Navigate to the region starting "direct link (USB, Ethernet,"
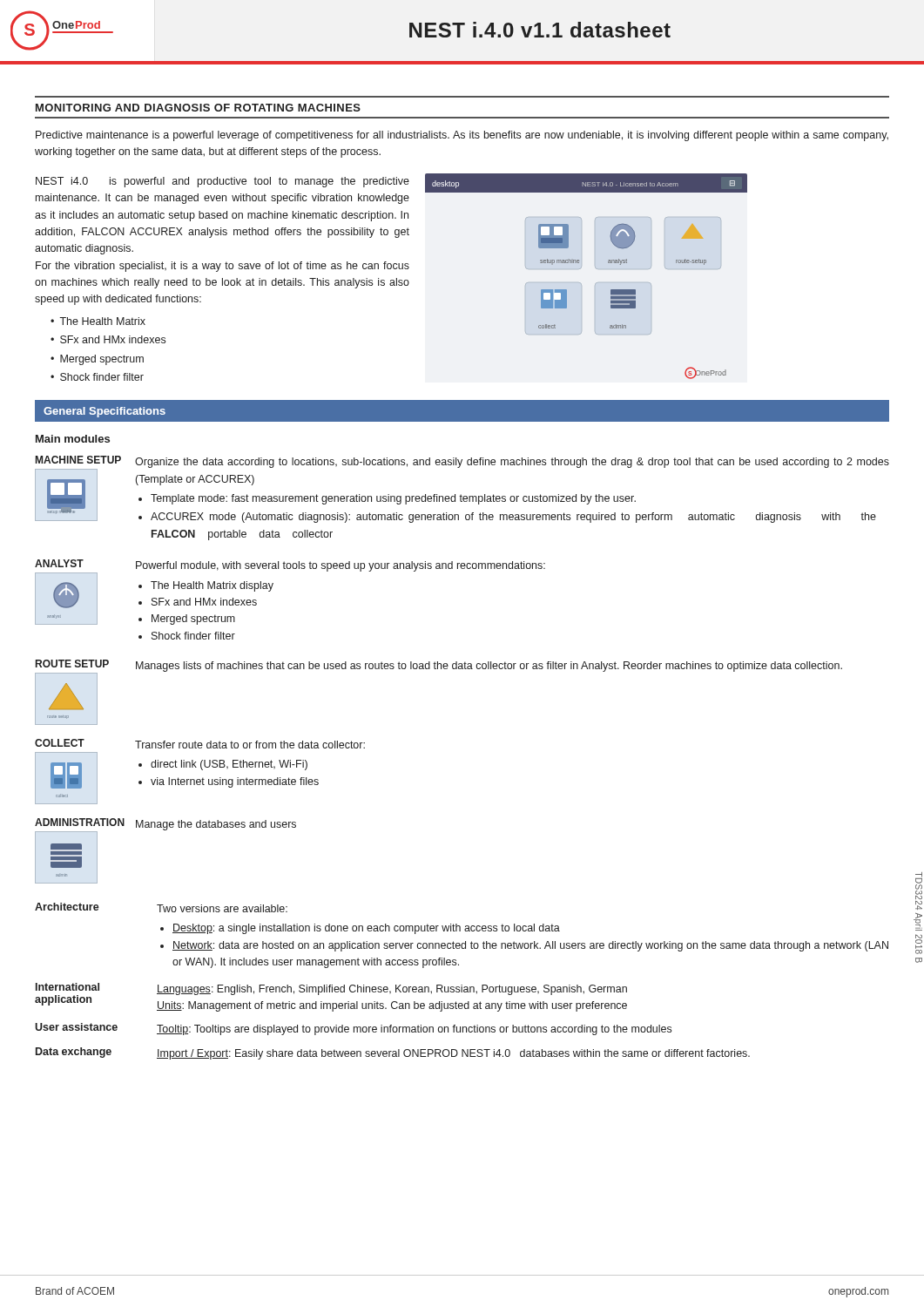 click(x=229, y=764)
